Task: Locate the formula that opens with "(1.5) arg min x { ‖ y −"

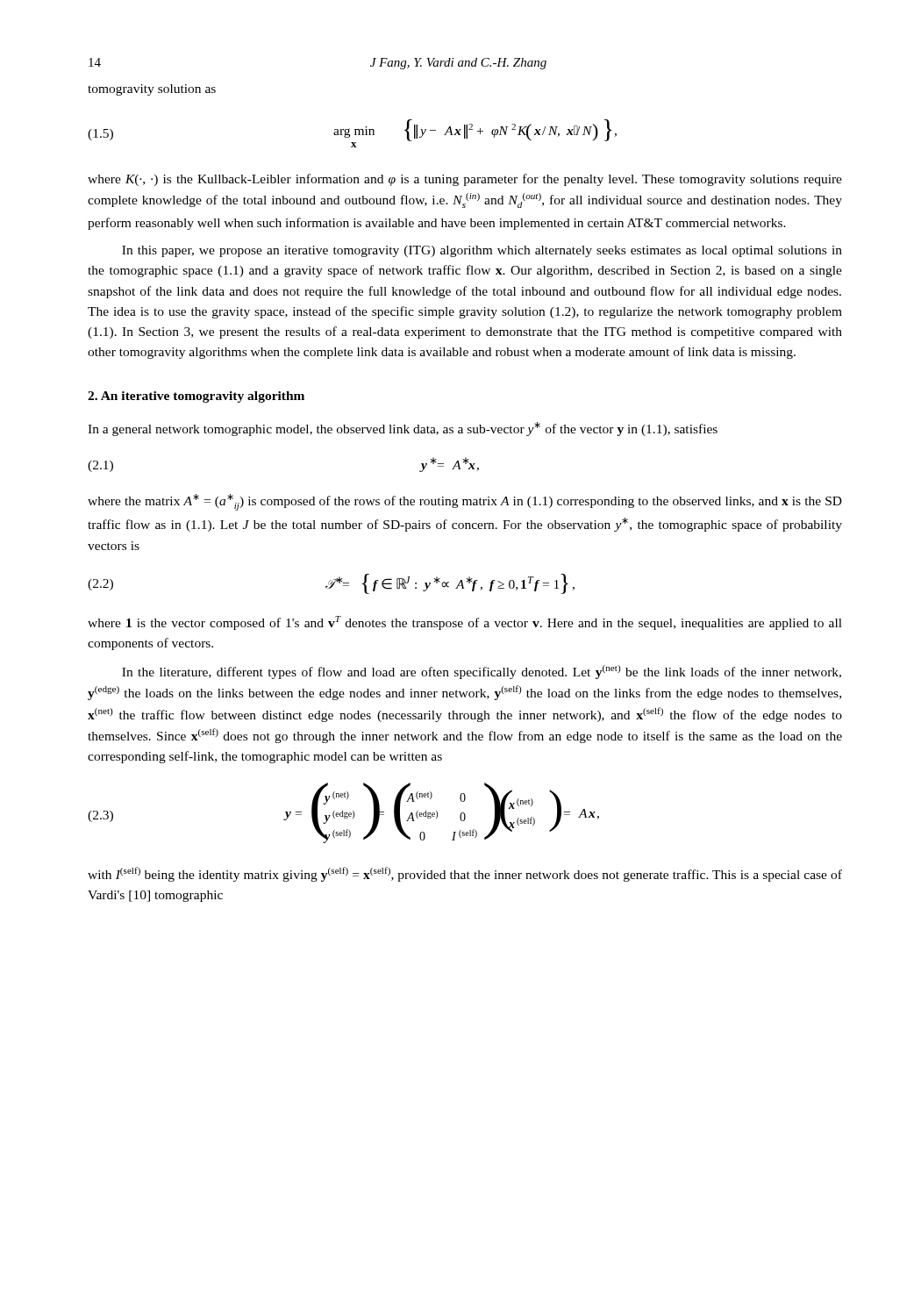Action: coord(465,133)
